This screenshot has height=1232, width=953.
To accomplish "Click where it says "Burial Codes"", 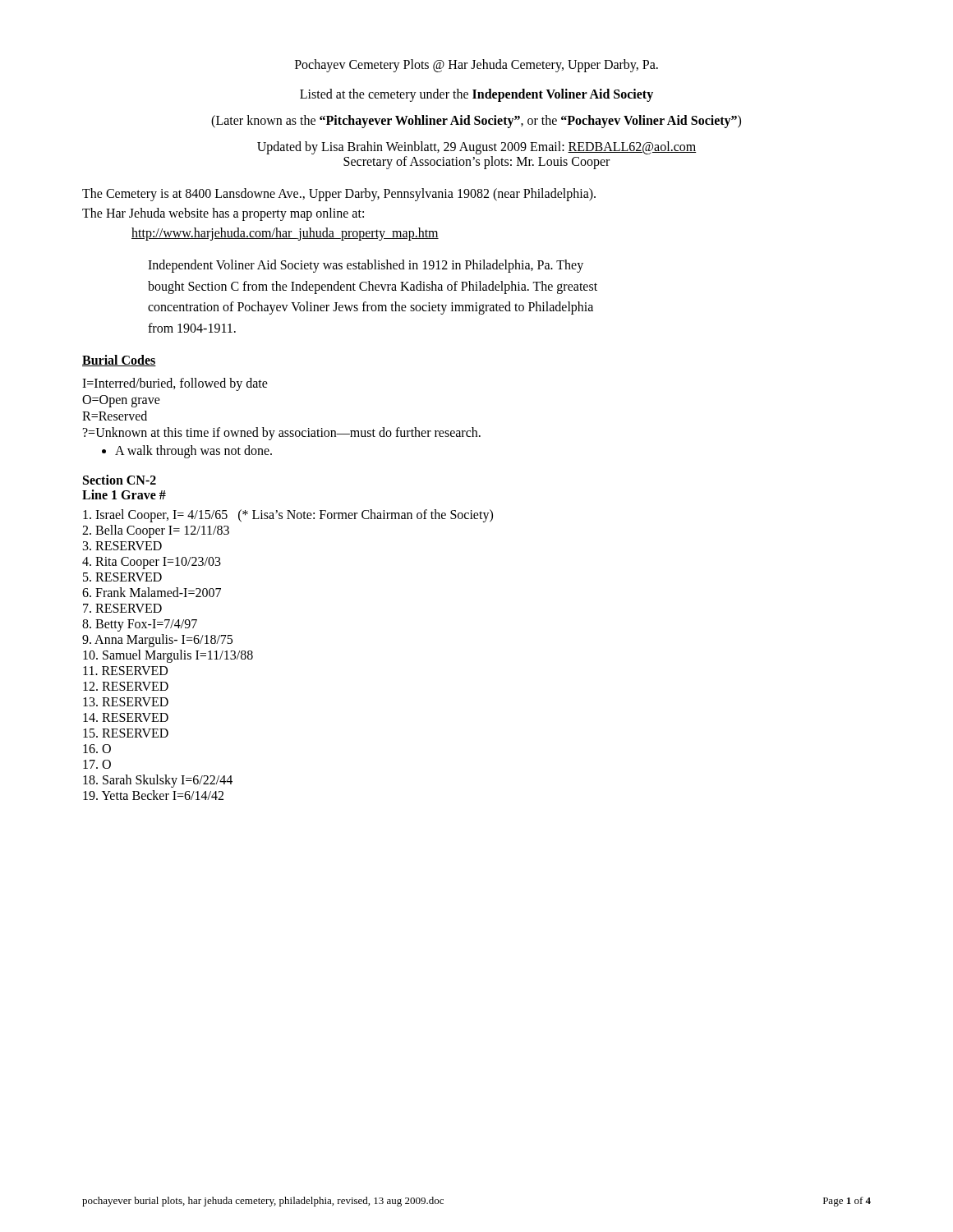I will click(119, 360).
